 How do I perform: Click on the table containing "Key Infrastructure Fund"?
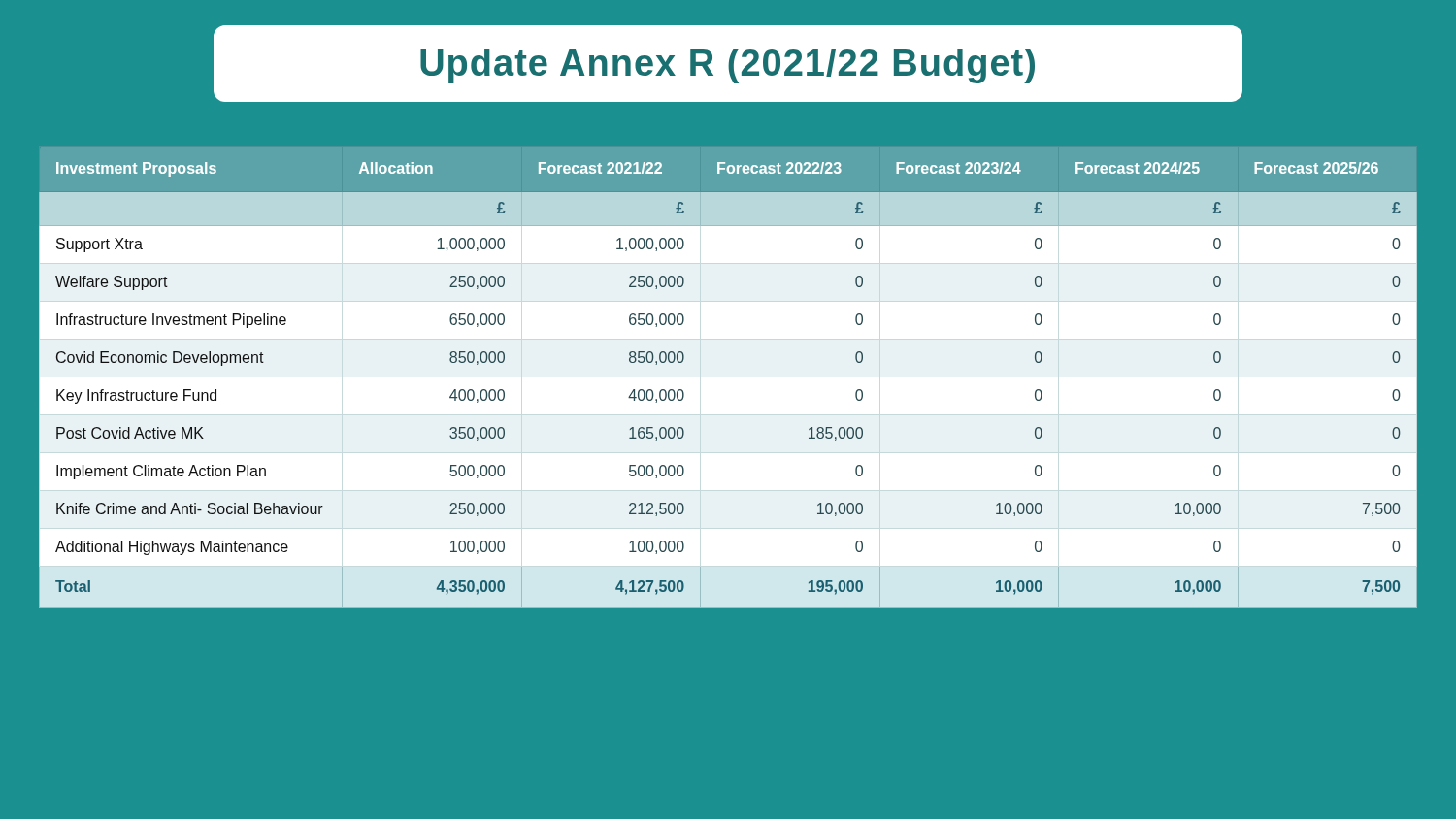[728, 473]
